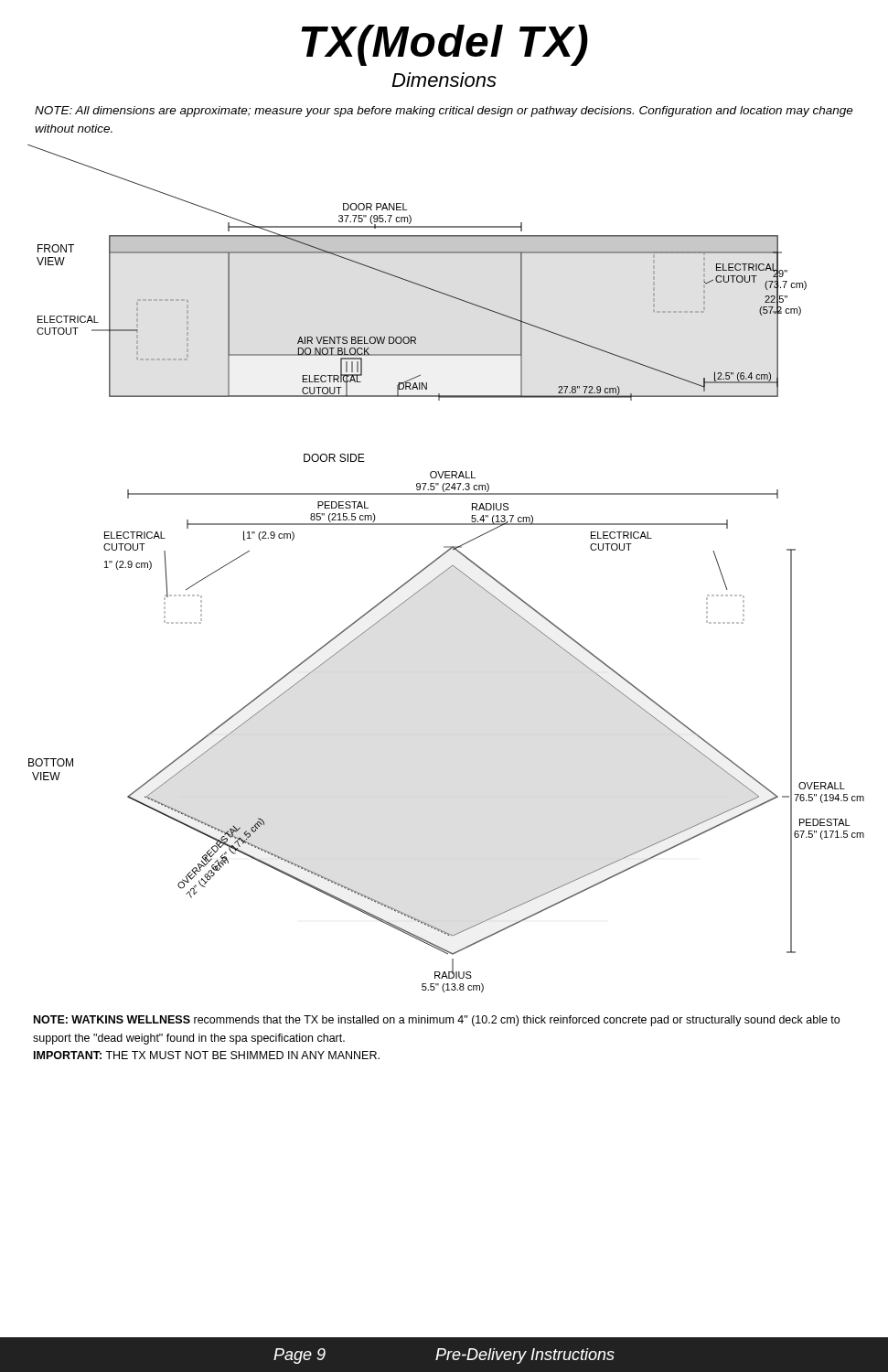Click on the block starting "TX(Model TX)"
This screenshot has width=888, height=1372.
tap(444, 42)
